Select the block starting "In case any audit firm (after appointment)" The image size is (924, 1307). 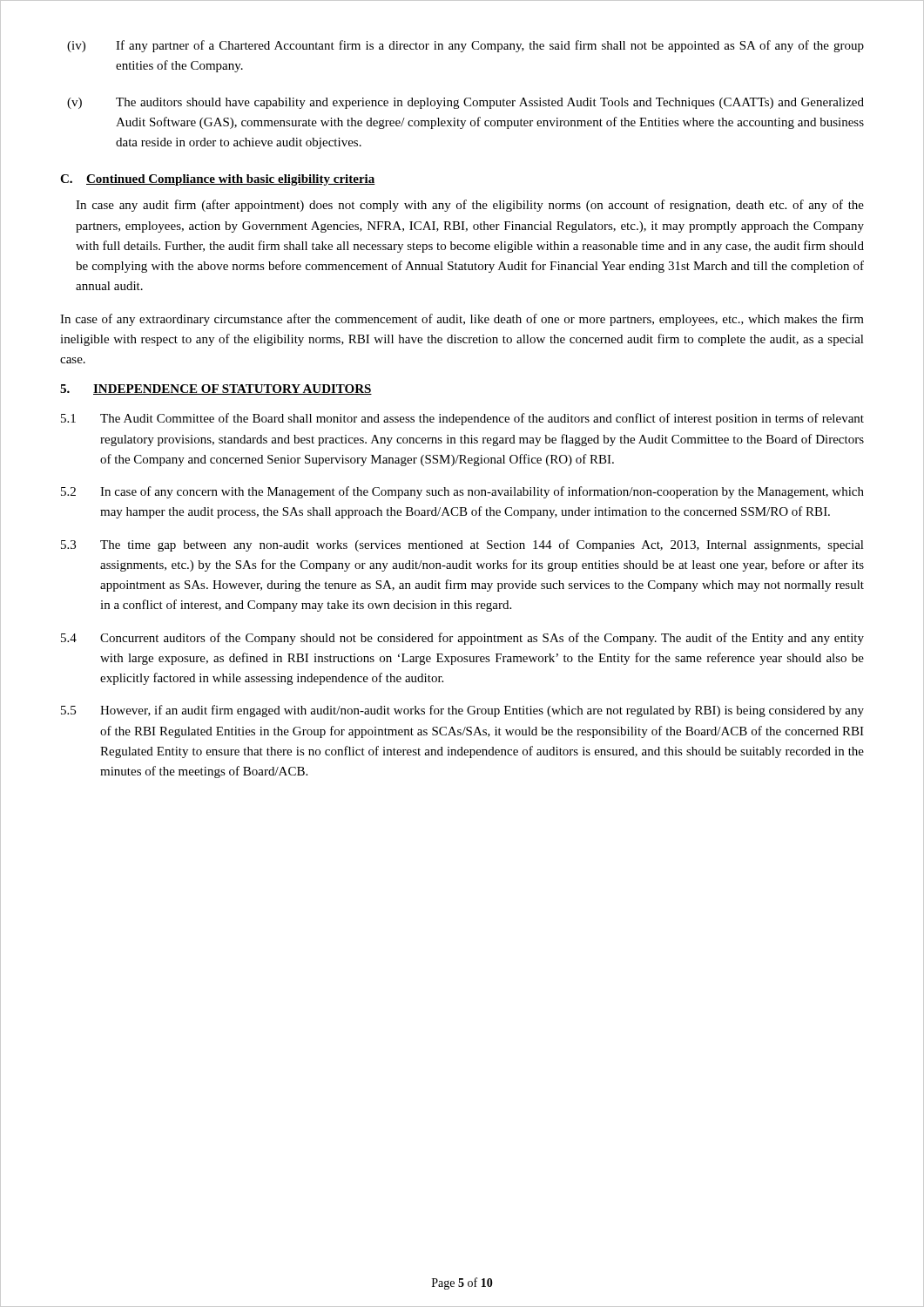pyautogui.click(x=470, y=246)
